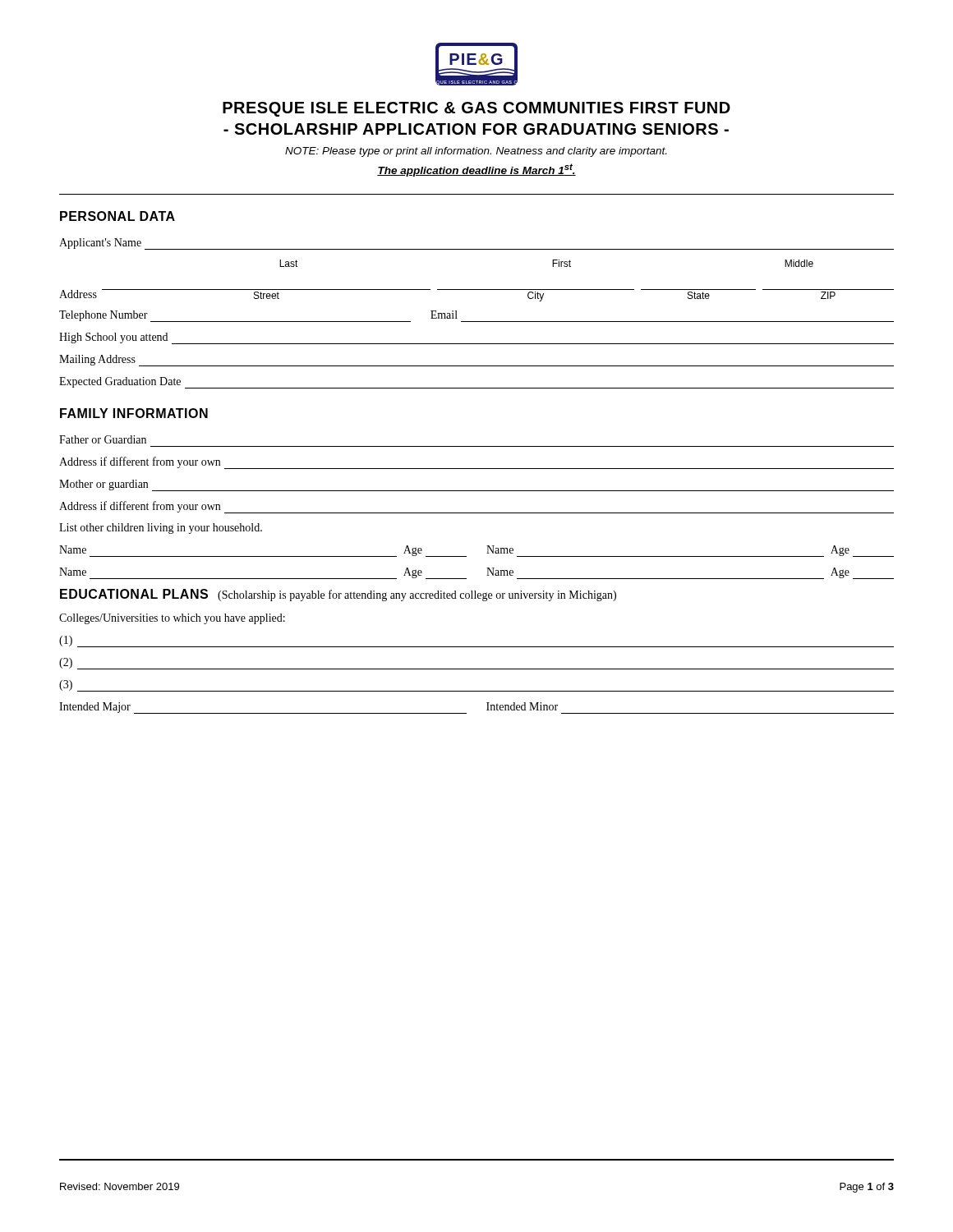Point to the text block starting "Intended Major Intended Minor"

[x=476, y=707]
